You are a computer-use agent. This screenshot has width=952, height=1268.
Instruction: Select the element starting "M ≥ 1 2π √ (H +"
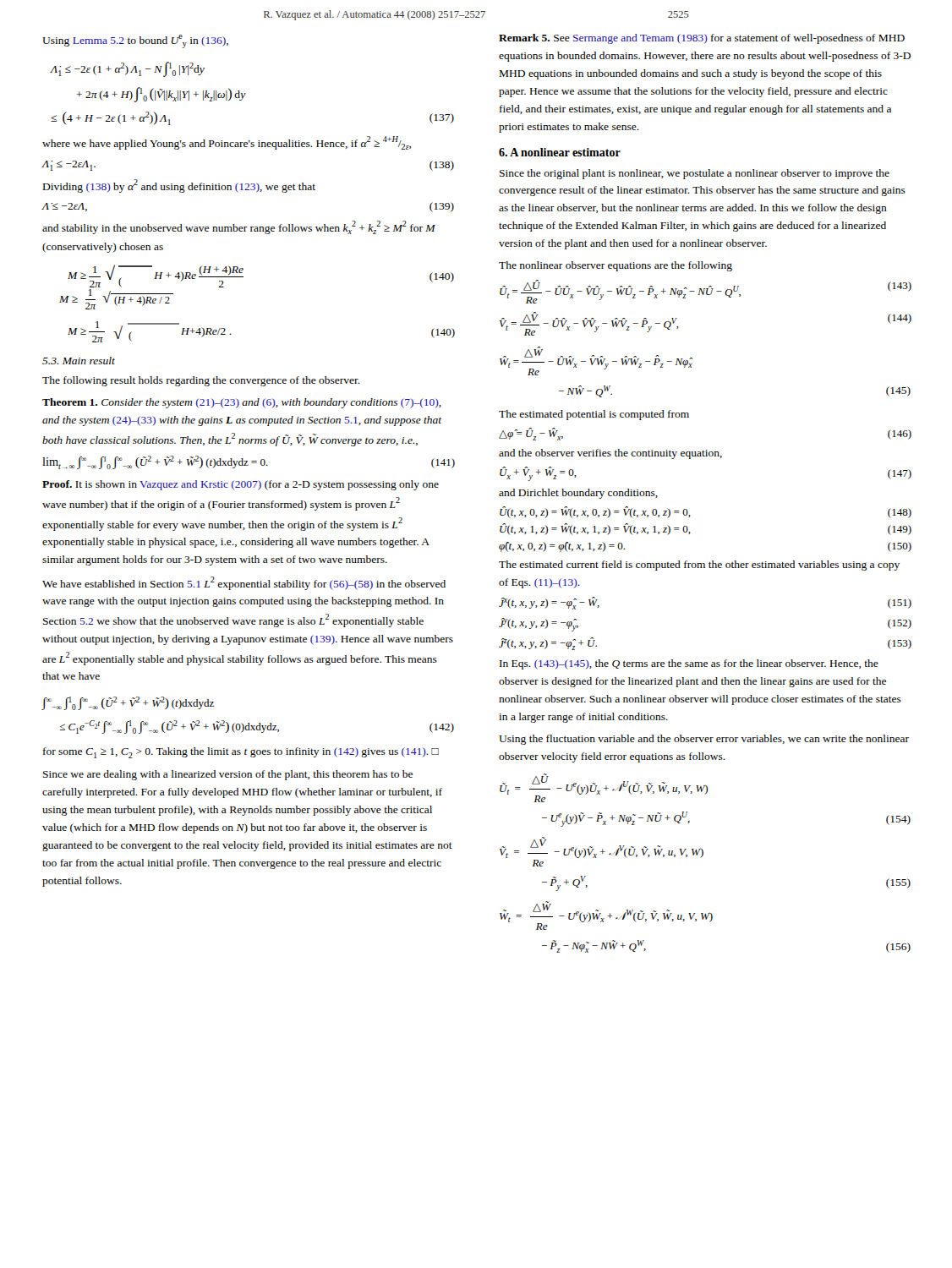(x=249, y=287)
